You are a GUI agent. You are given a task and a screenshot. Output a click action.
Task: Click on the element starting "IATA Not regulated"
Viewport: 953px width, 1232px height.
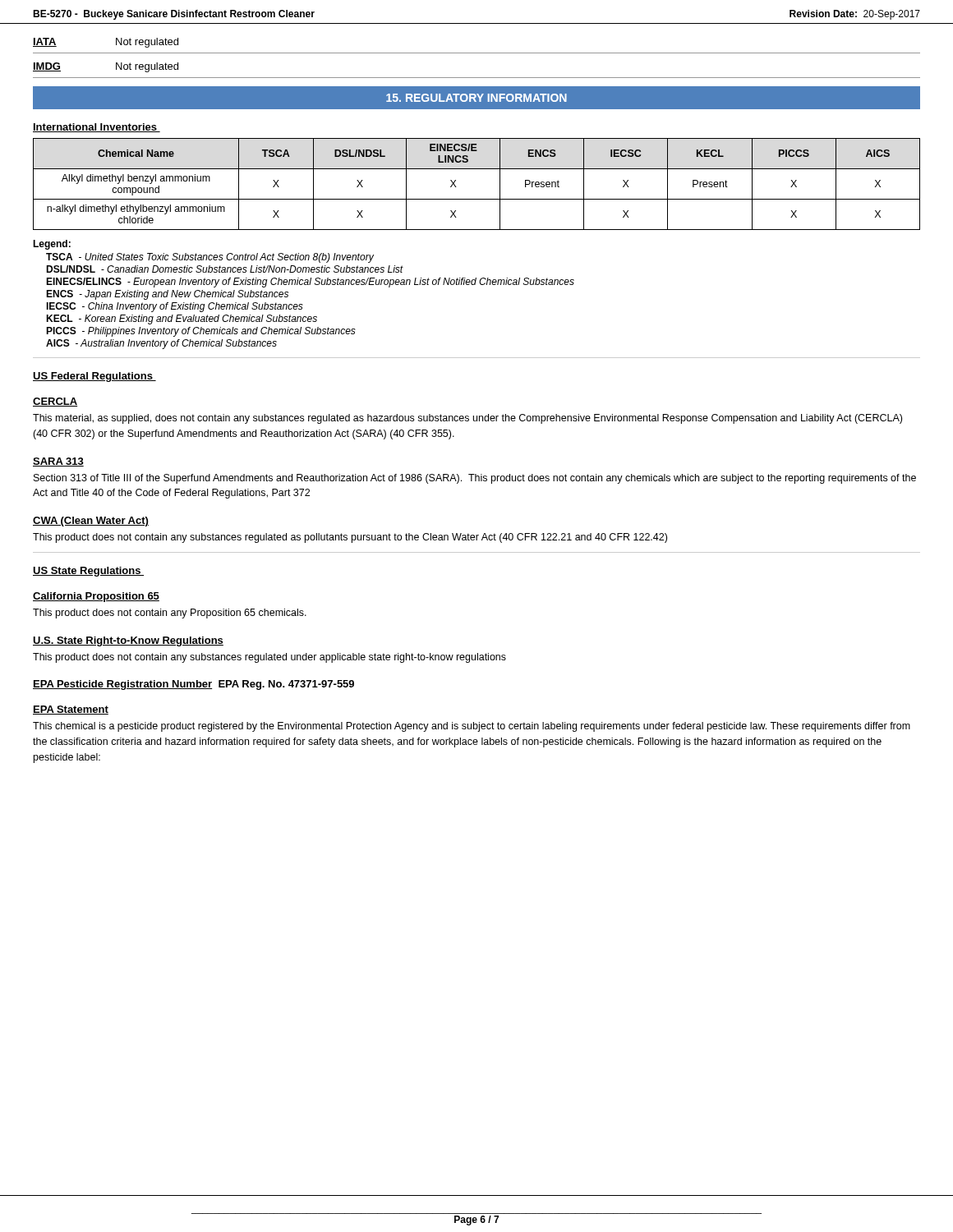106,42
